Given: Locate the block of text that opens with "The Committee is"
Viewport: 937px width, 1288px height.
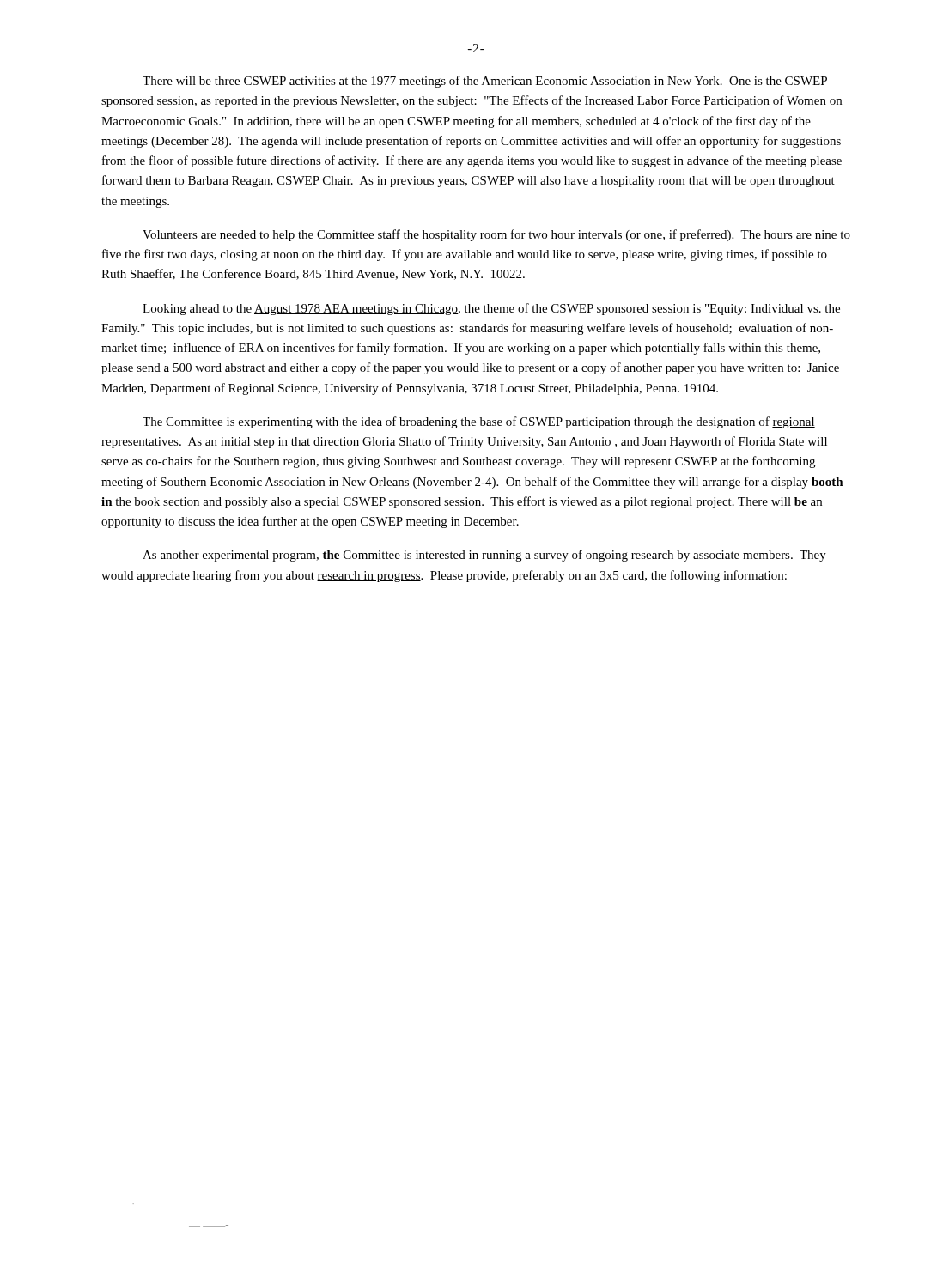Looking at the screenshot, I should point(472,471).
